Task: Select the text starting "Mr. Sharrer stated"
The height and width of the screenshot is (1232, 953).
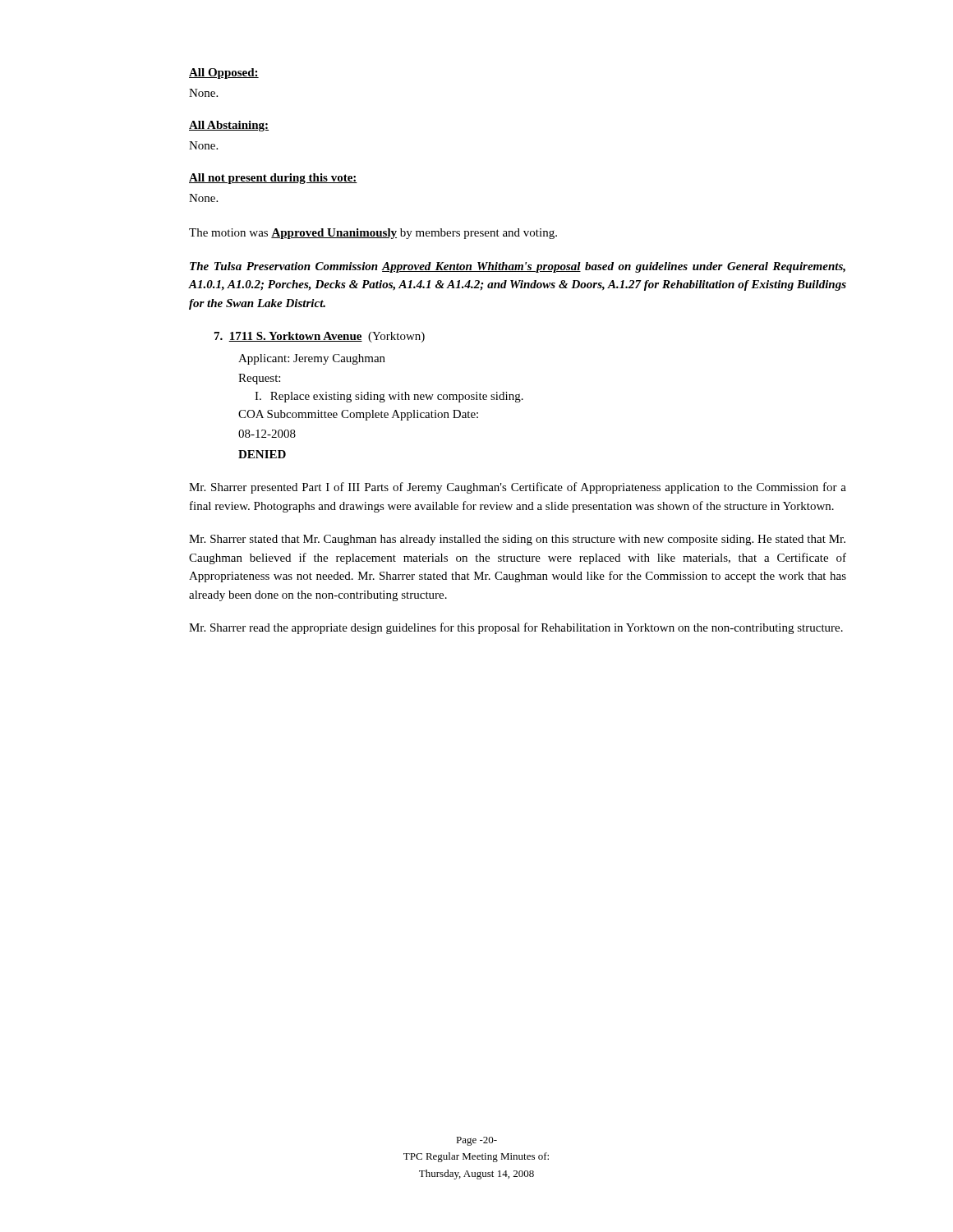Action: pos(518,567)
